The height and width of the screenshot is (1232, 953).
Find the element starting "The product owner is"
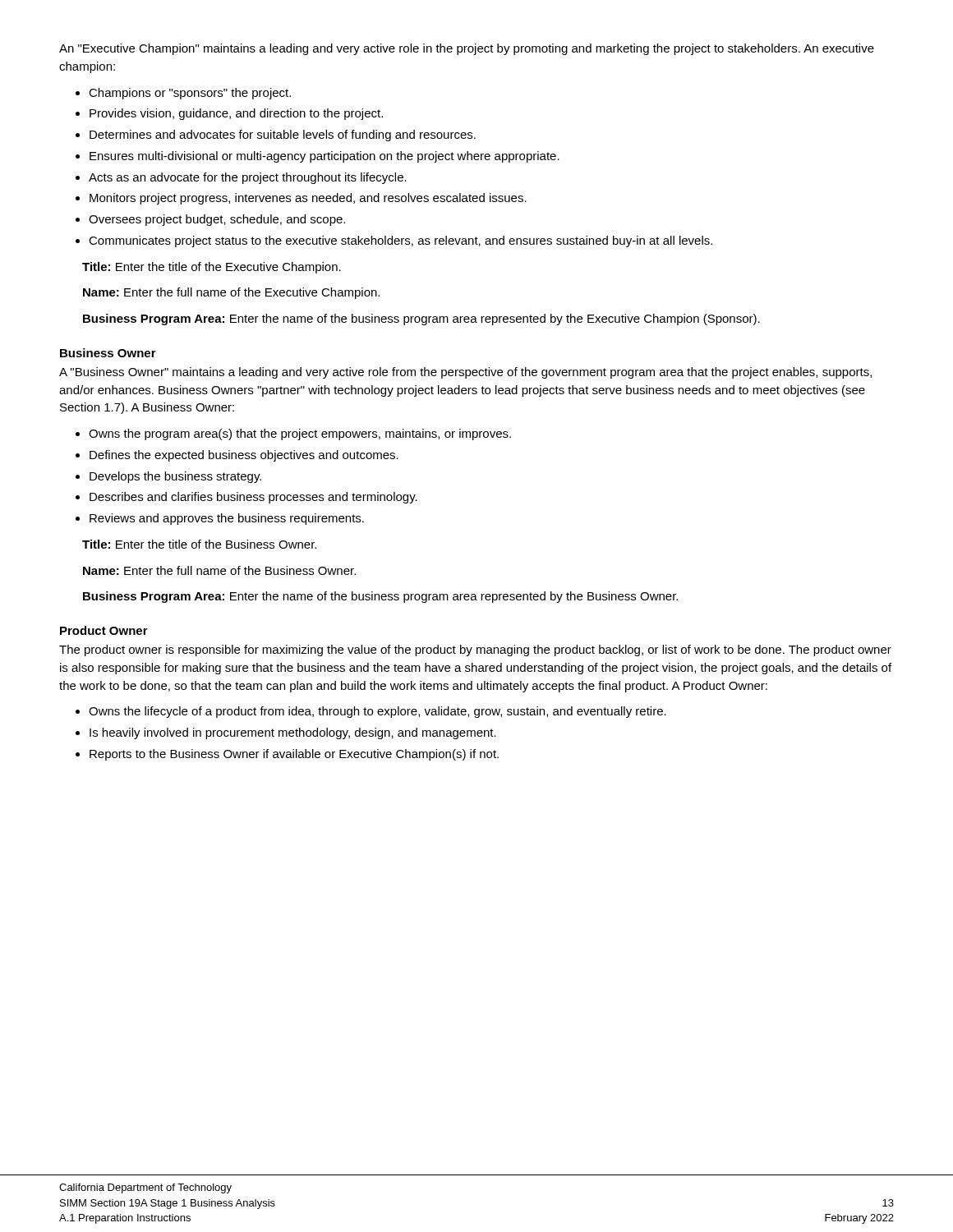475,667
